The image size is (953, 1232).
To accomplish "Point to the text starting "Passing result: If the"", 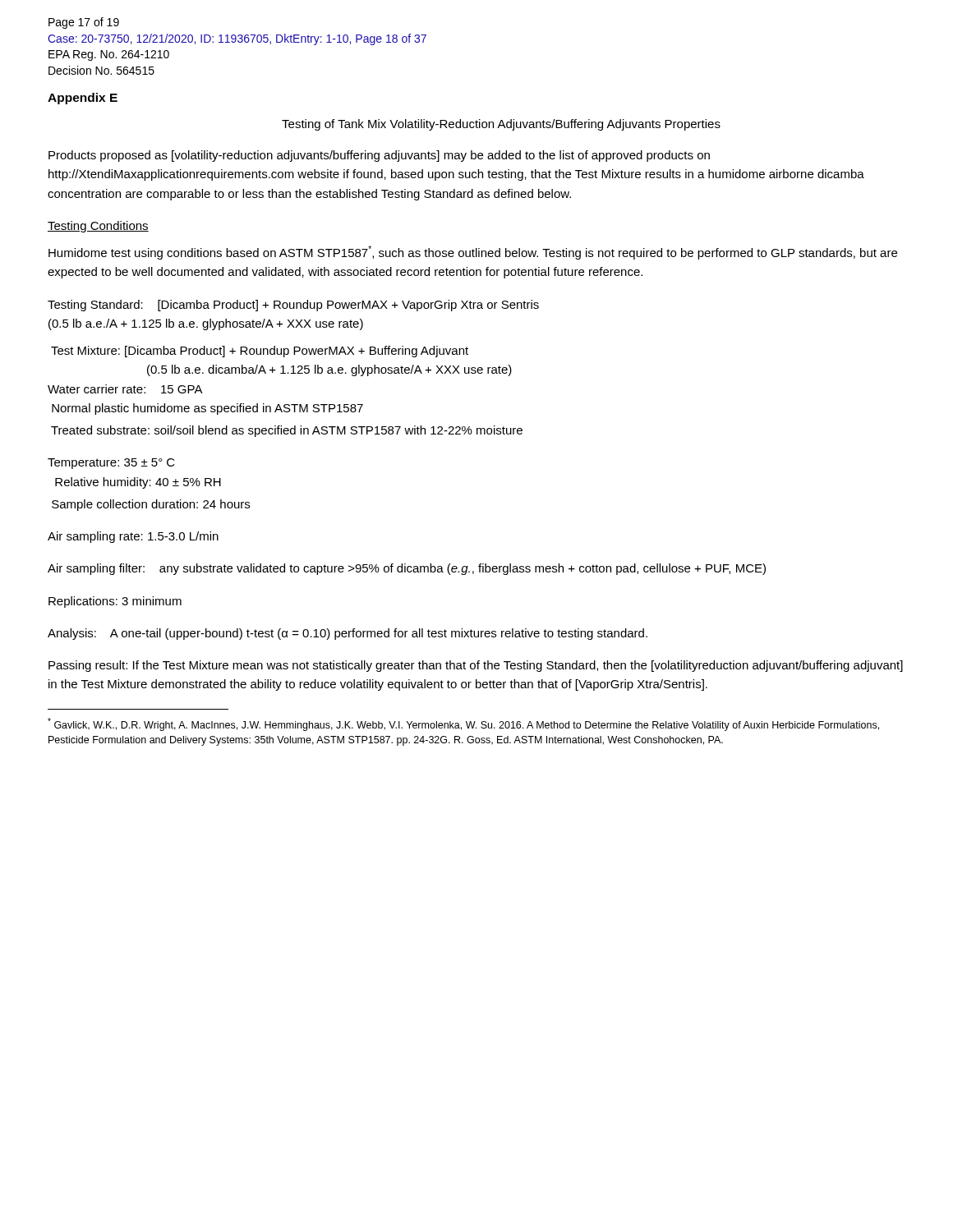I will pyautogui.click(x=475, y=674).
